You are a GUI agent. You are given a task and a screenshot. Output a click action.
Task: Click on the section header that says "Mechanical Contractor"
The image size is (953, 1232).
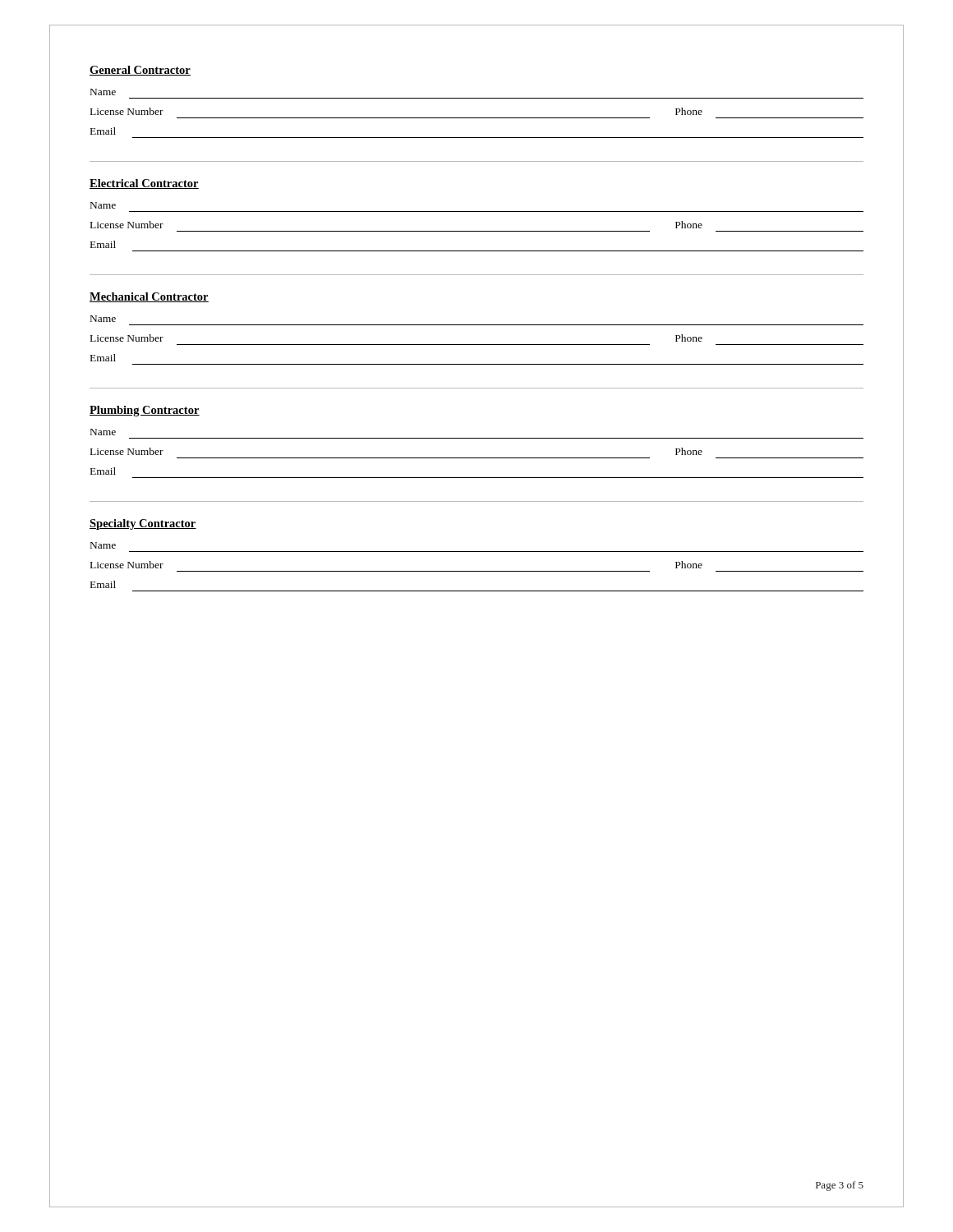click(149, 297)
